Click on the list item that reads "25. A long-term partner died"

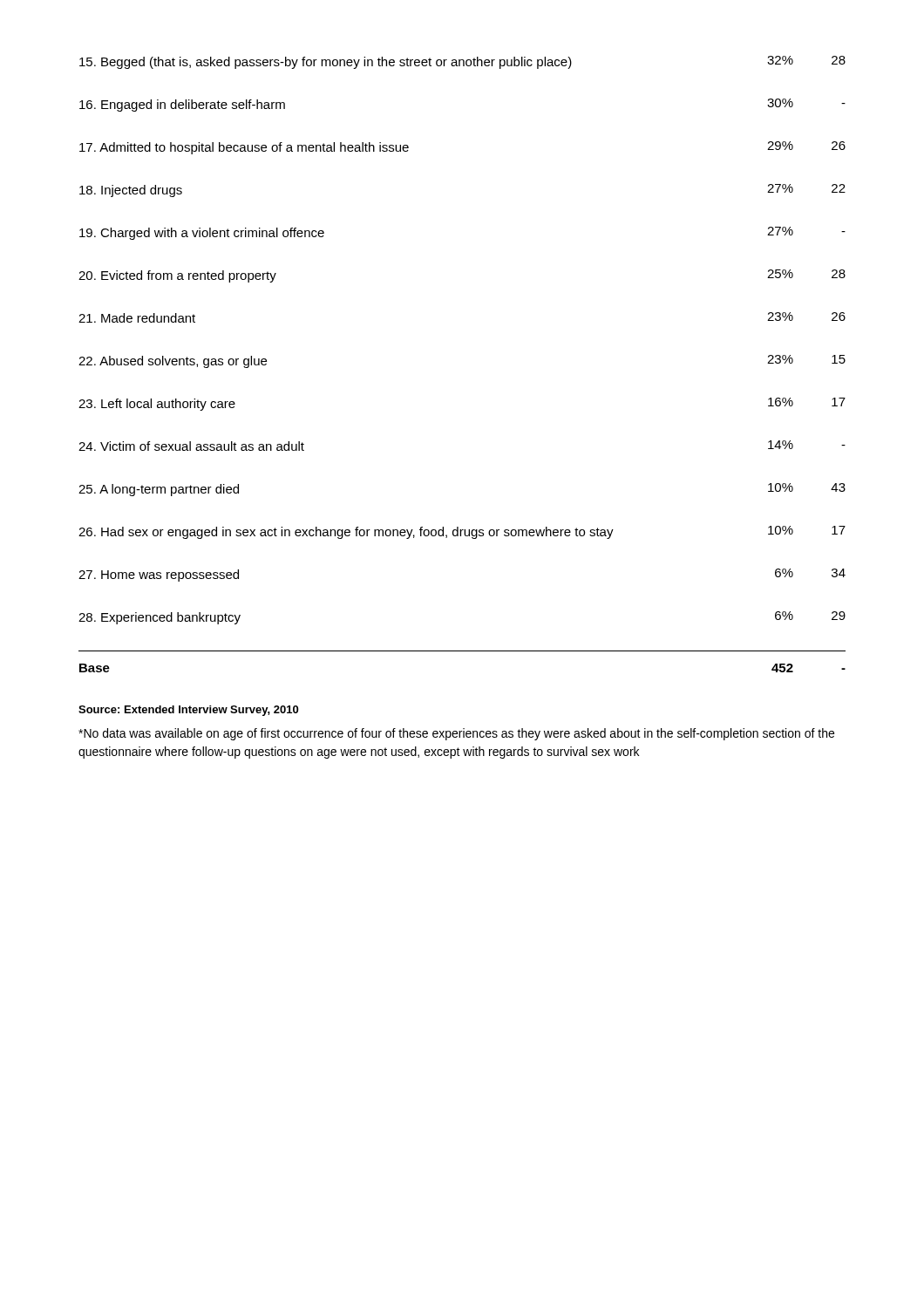coord(157,490)
